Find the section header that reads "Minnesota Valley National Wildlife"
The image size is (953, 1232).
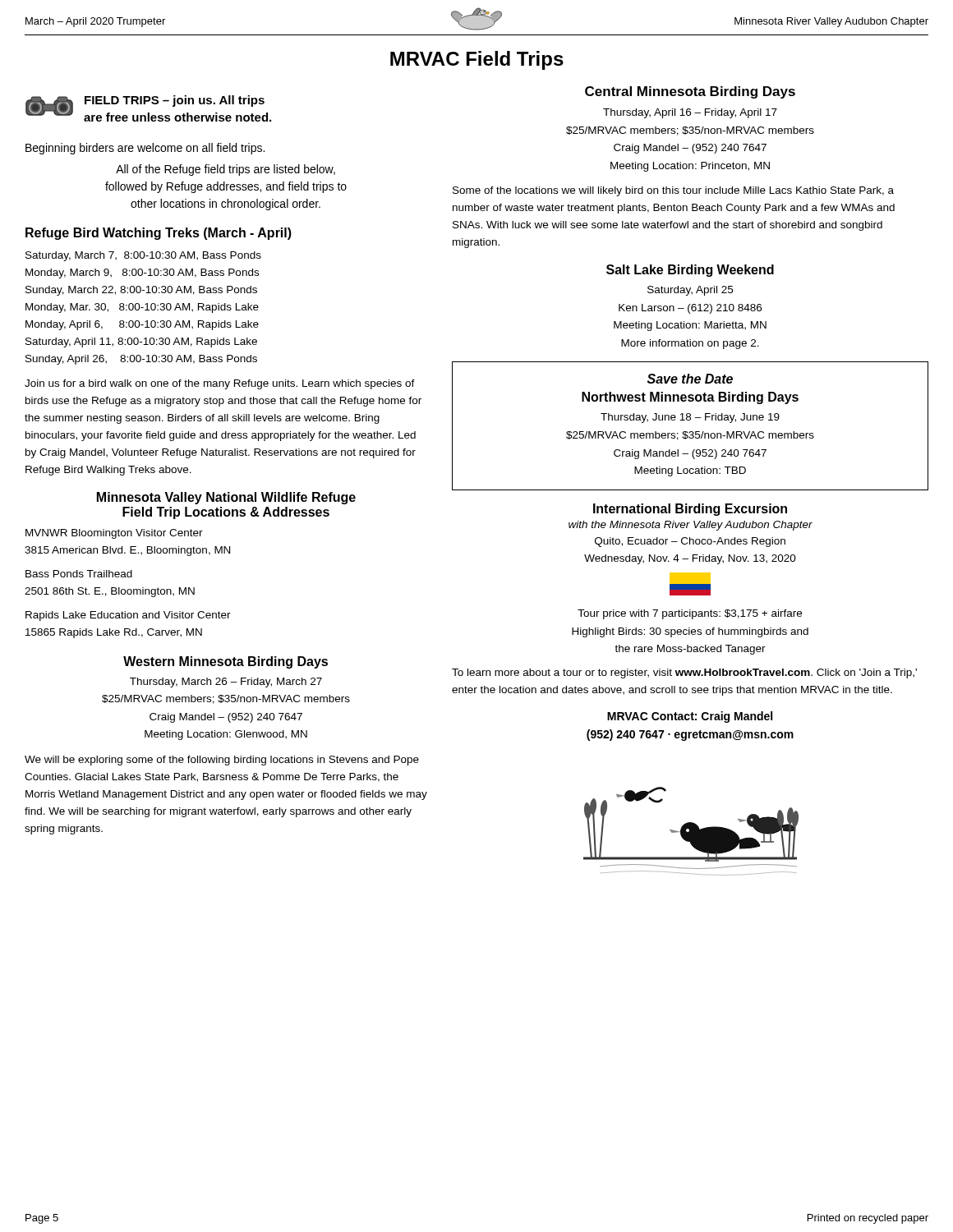(226, 505)
